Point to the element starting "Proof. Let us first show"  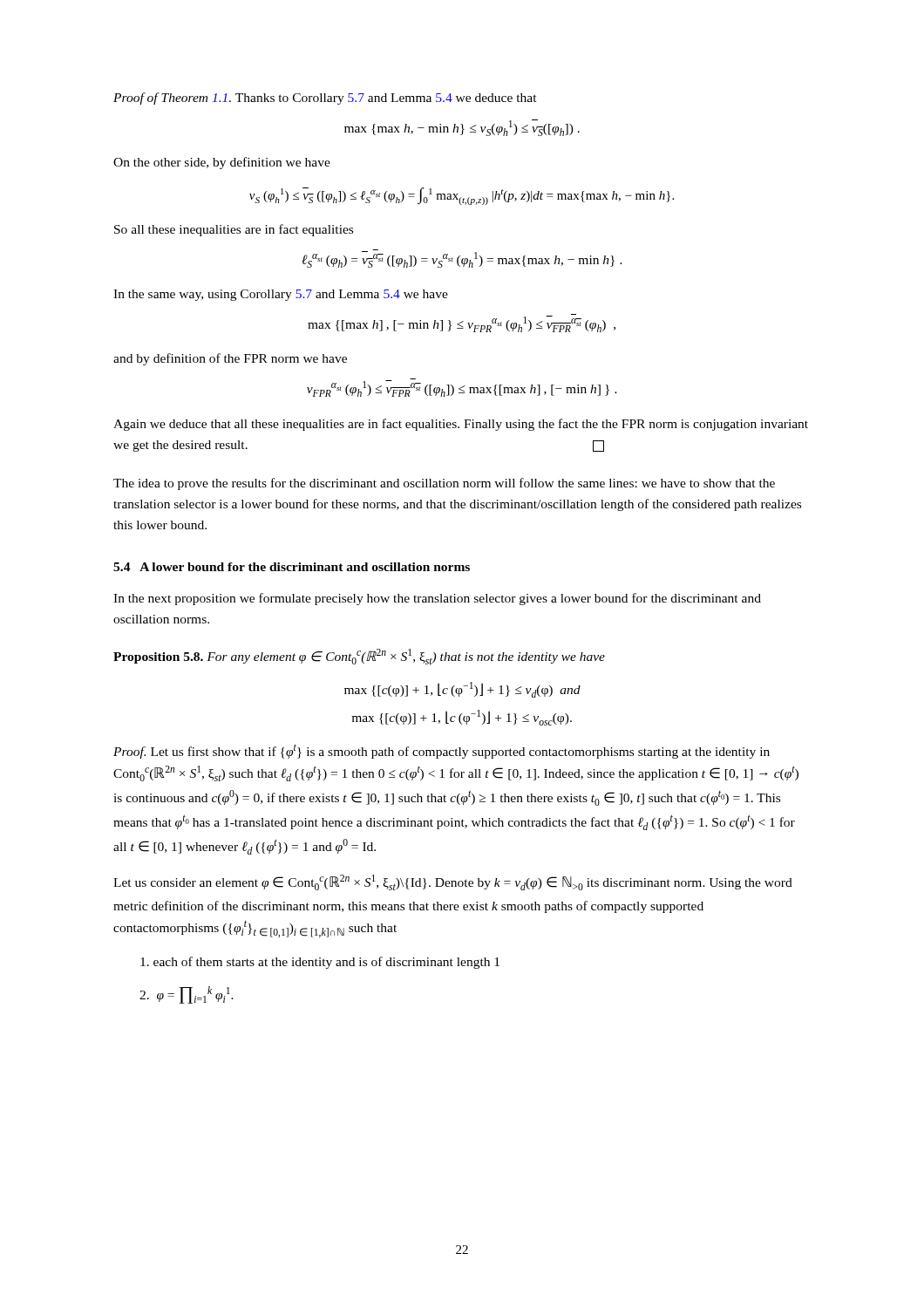coord(456,800)
